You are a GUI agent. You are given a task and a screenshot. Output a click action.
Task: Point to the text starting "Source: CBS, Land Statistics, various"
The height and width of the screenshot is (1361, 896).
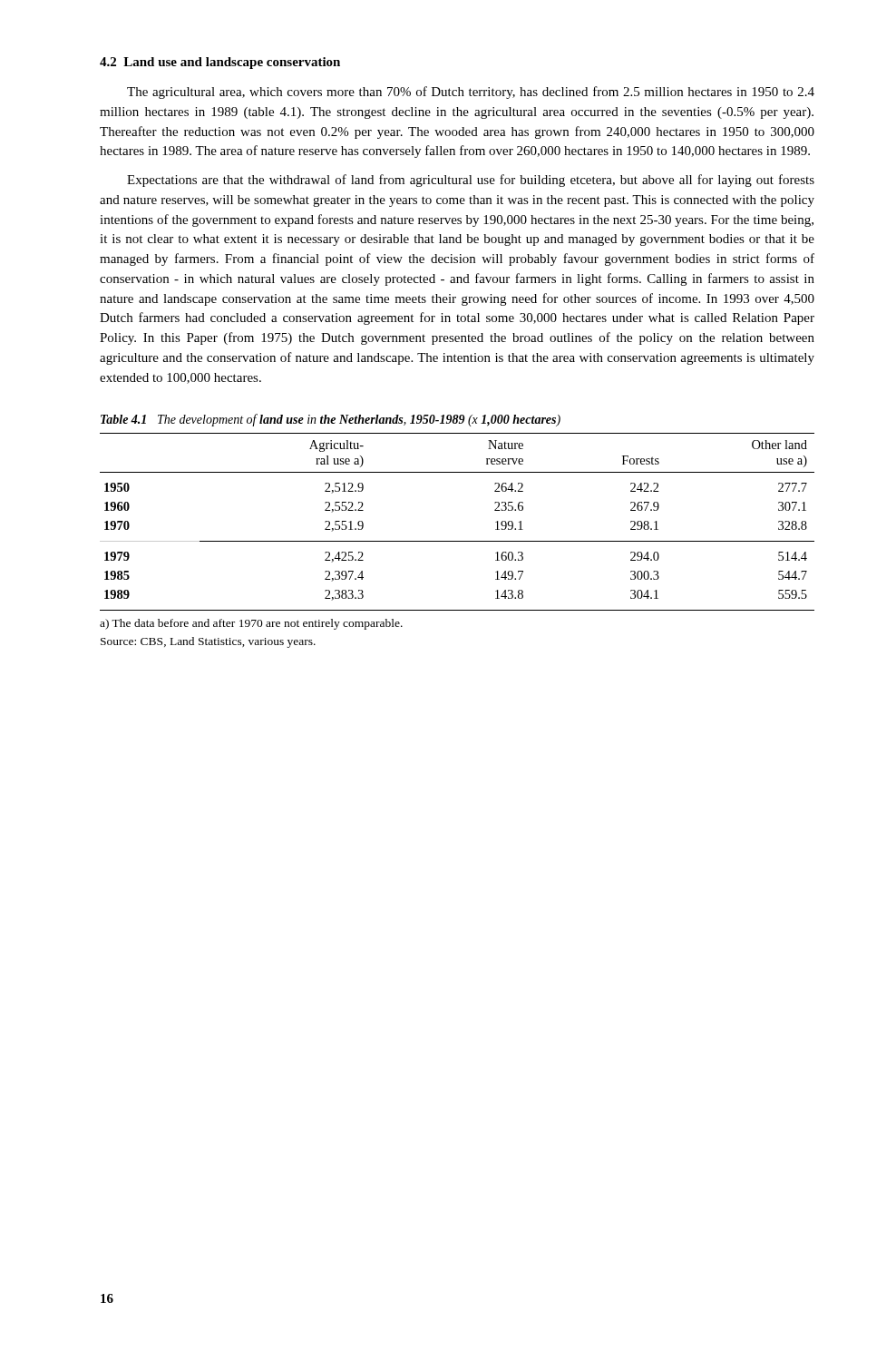[x=208, y=641]
